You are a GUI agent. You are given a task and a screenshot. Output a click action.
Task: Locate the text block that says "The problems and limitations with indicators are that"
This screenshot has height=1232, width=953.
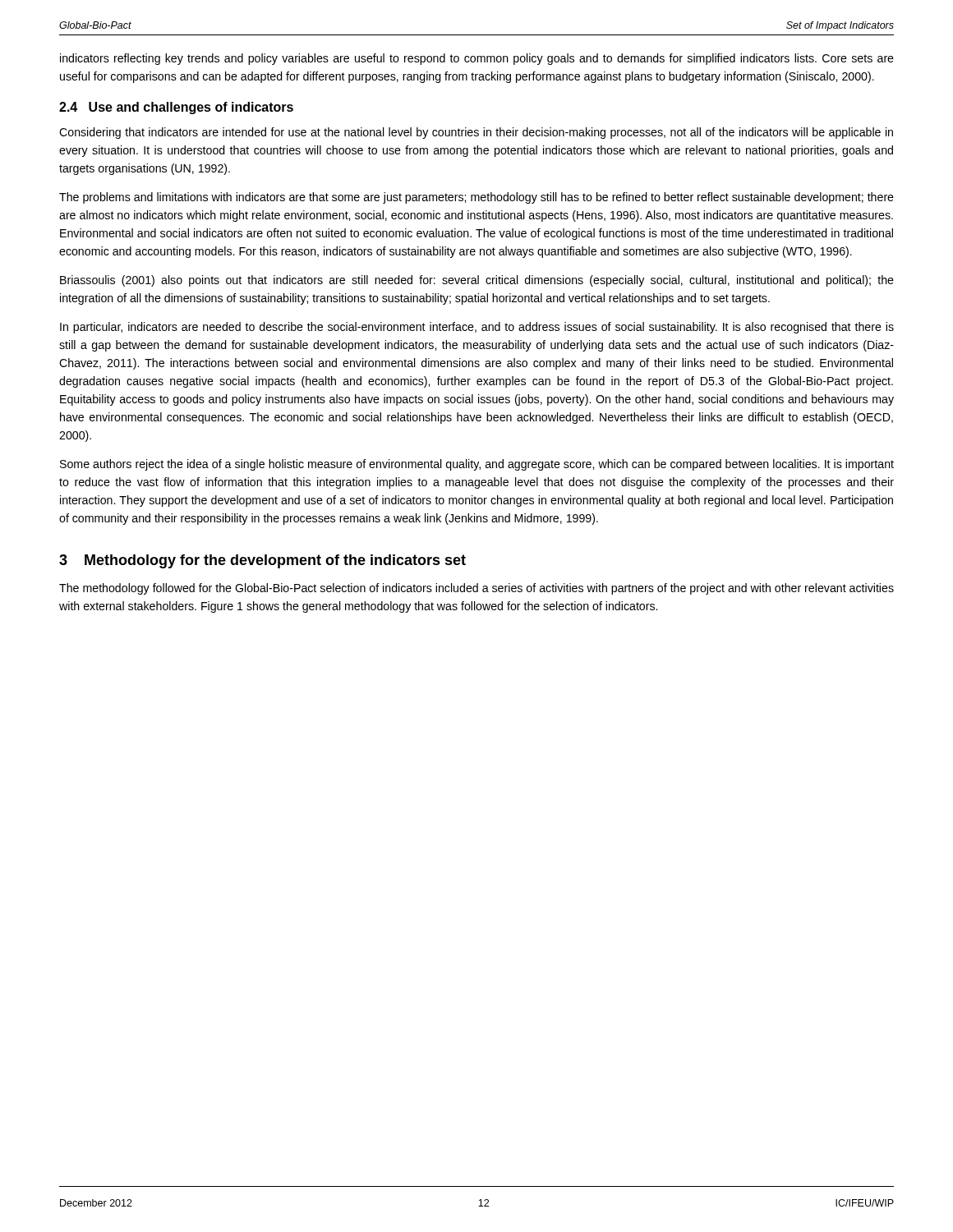[476, 224]
